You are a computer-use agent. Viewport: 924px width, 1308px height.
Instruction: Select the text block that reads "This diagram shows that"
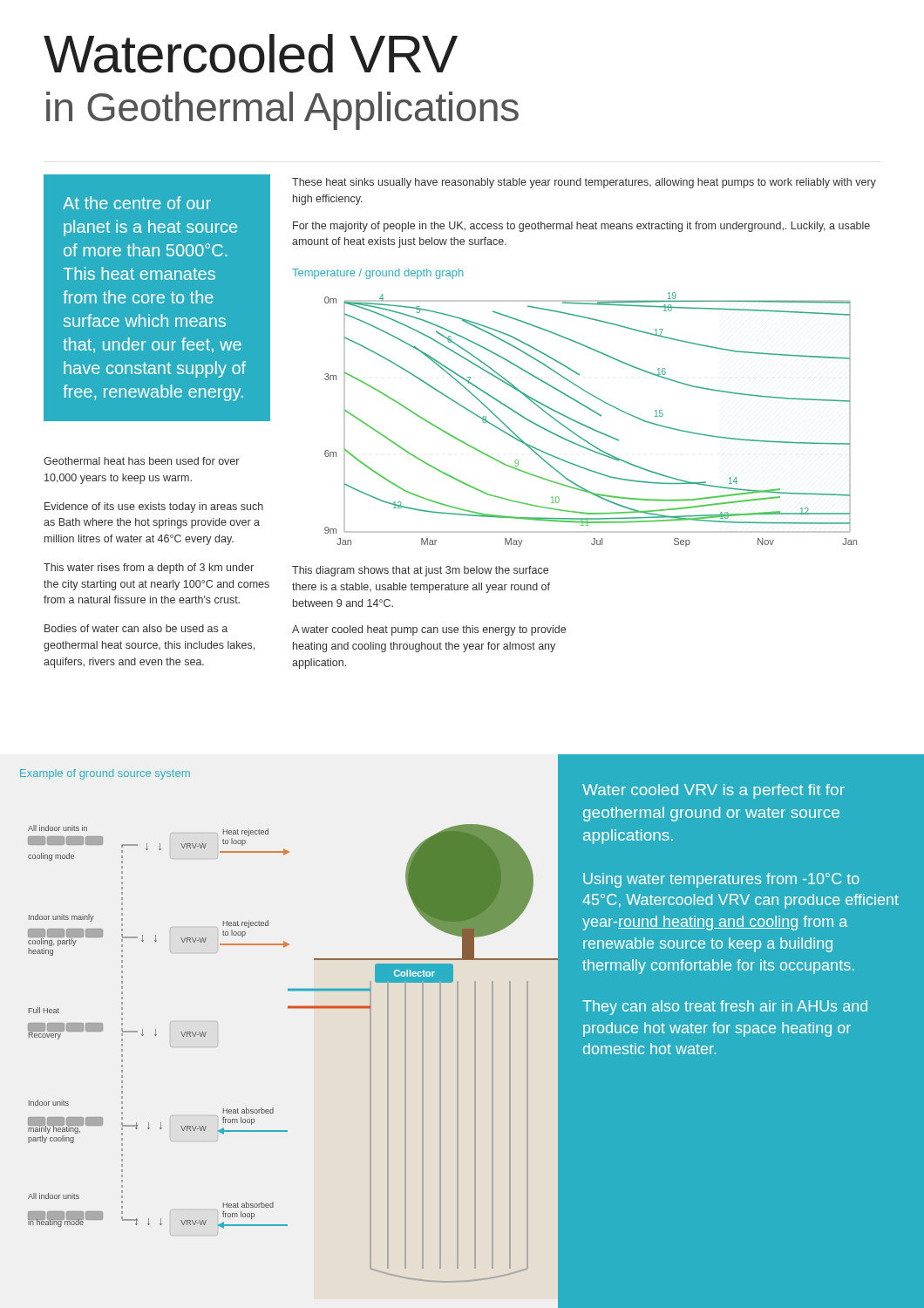434,617
